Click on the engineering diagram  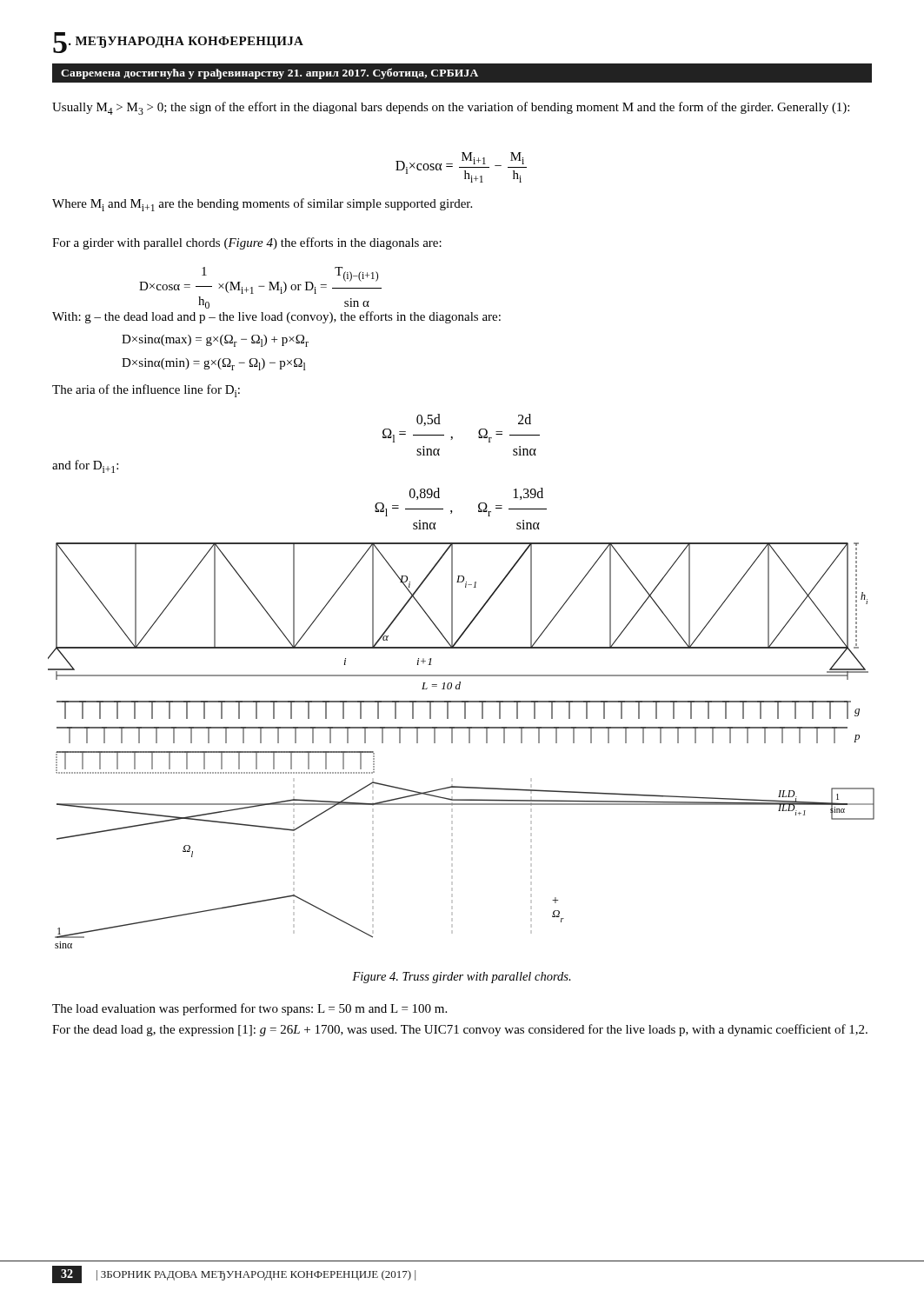pyautogui.click(x=462, y=748)
